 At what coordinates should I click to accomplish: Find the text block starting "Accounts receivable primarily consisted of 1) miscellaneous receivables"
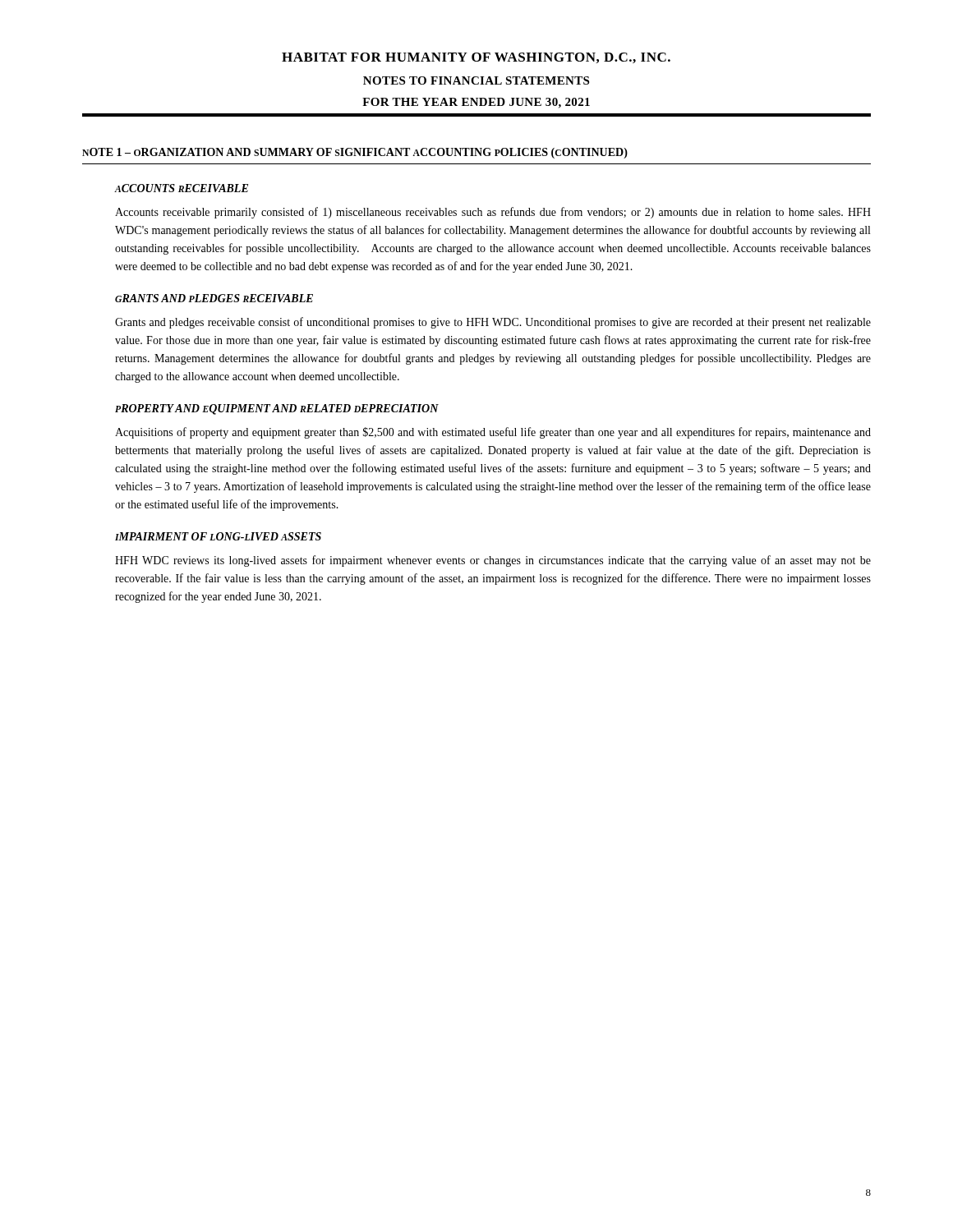493,239
